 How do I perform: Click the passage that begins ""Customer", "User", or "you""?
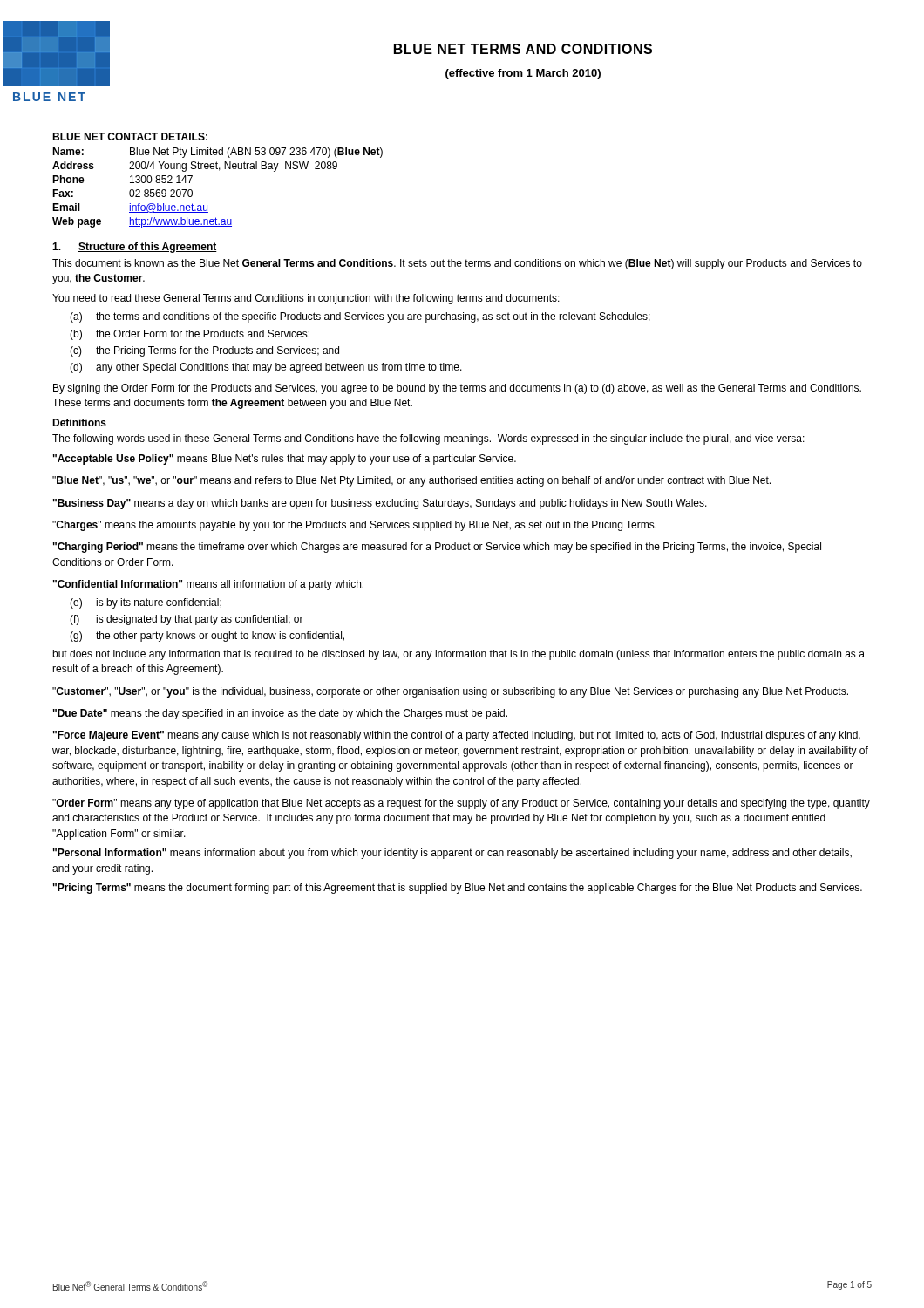coord(451,691)
